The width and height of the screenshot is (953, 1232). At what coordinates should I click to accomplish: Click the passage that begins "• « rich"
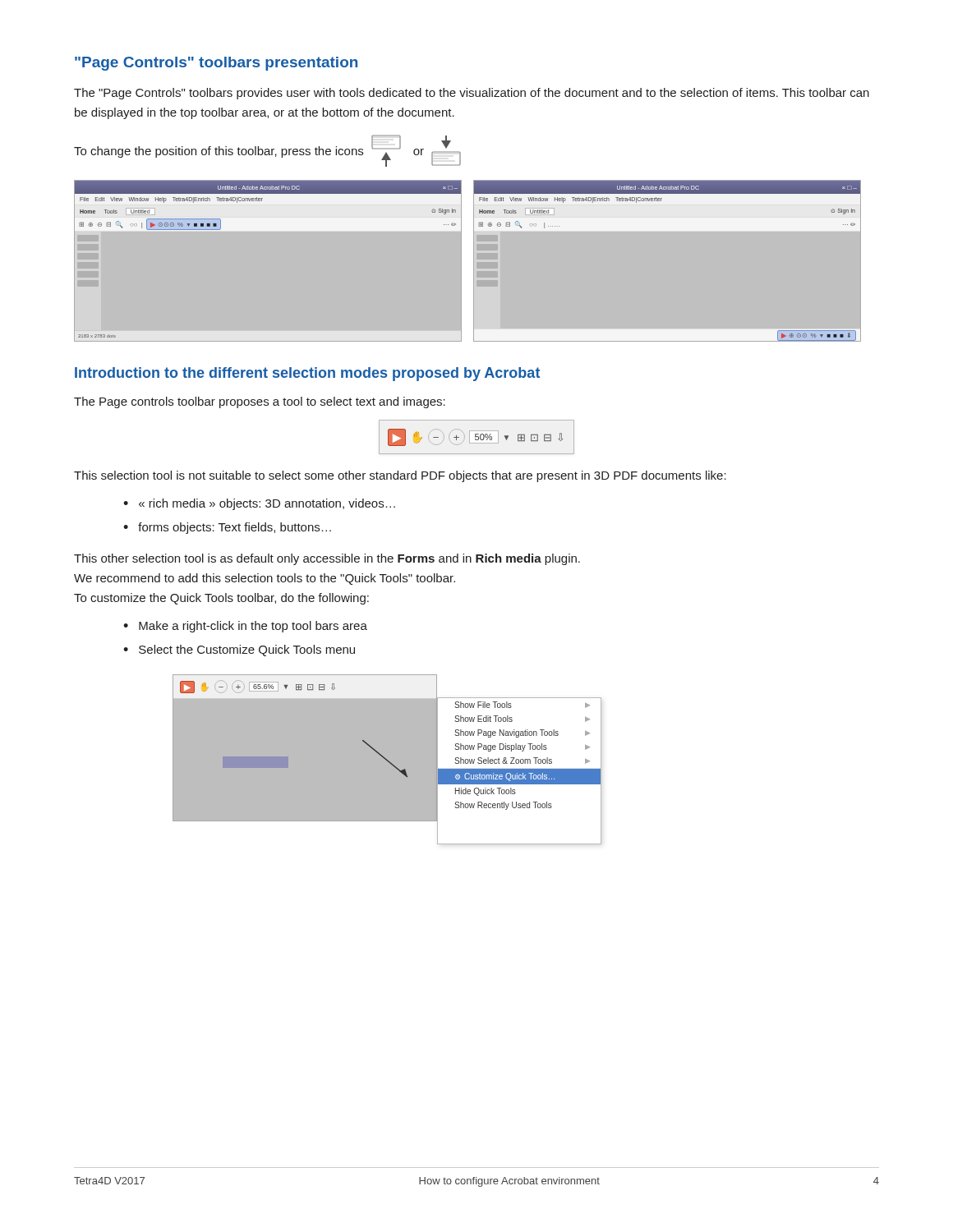point(260,504)
